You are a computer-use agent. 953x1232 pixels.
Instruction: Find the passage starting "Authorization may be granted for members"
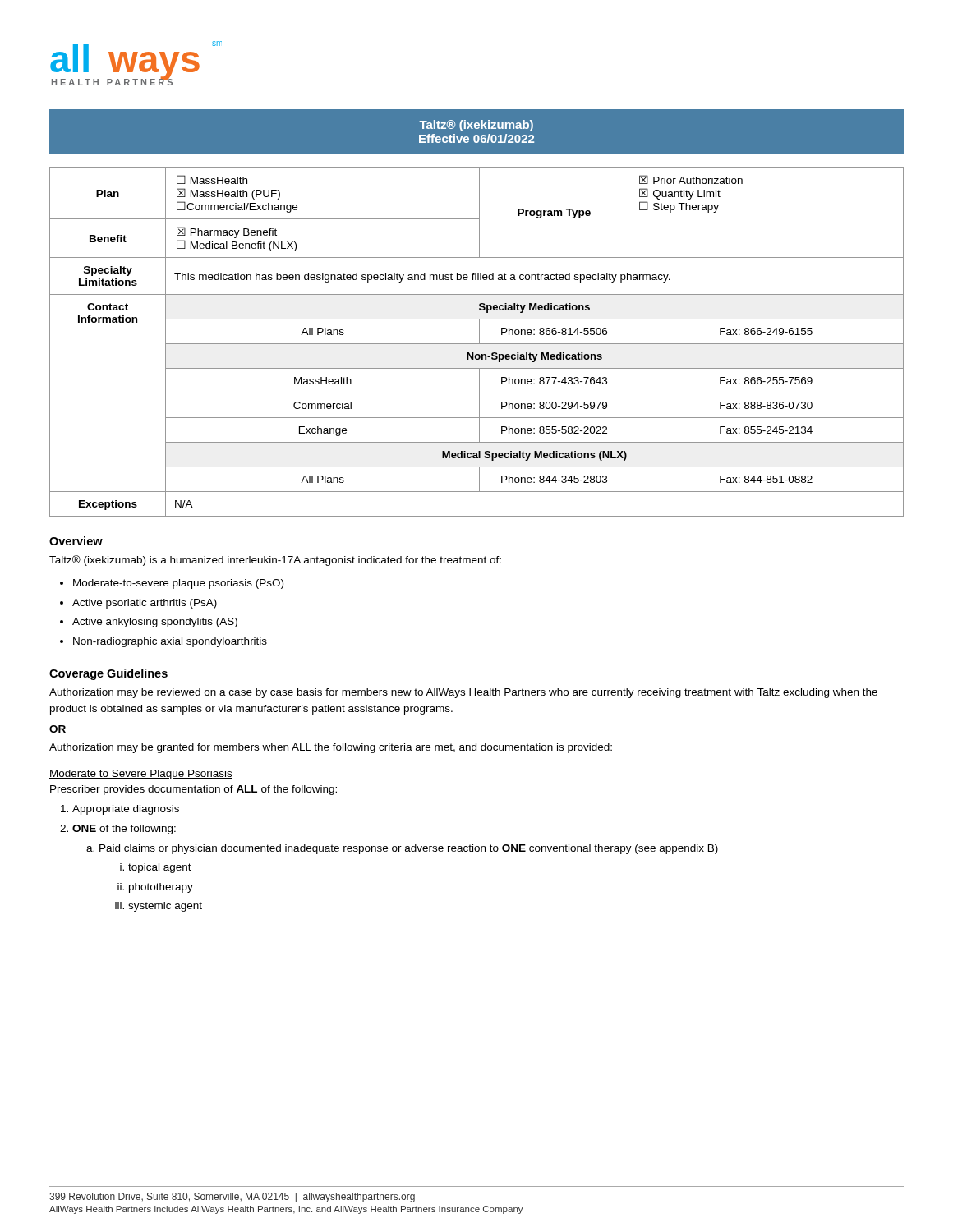[331, 747]
